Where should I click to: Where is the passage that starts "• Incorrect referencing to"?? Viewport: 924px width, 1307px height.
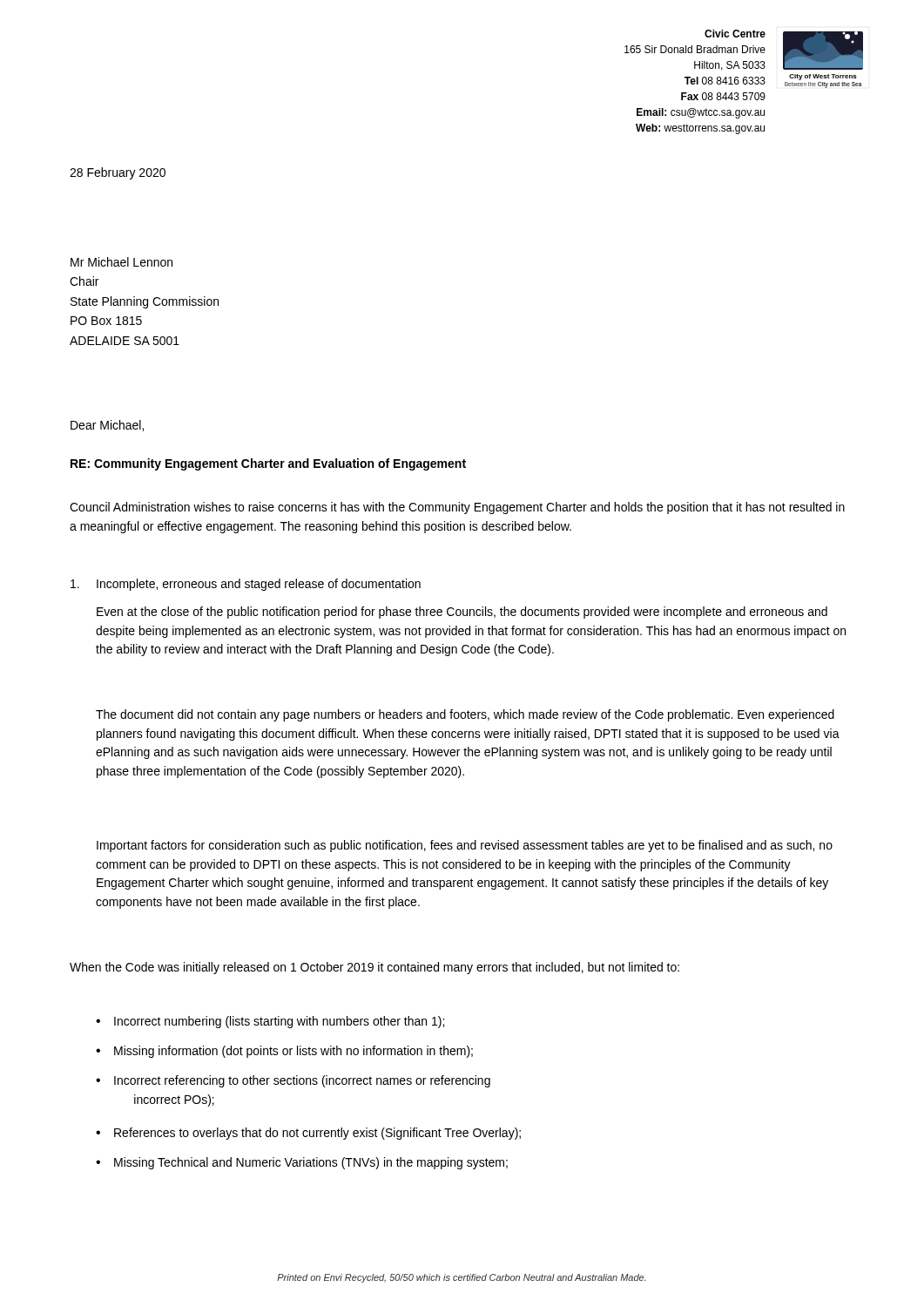coord(462,1091)
